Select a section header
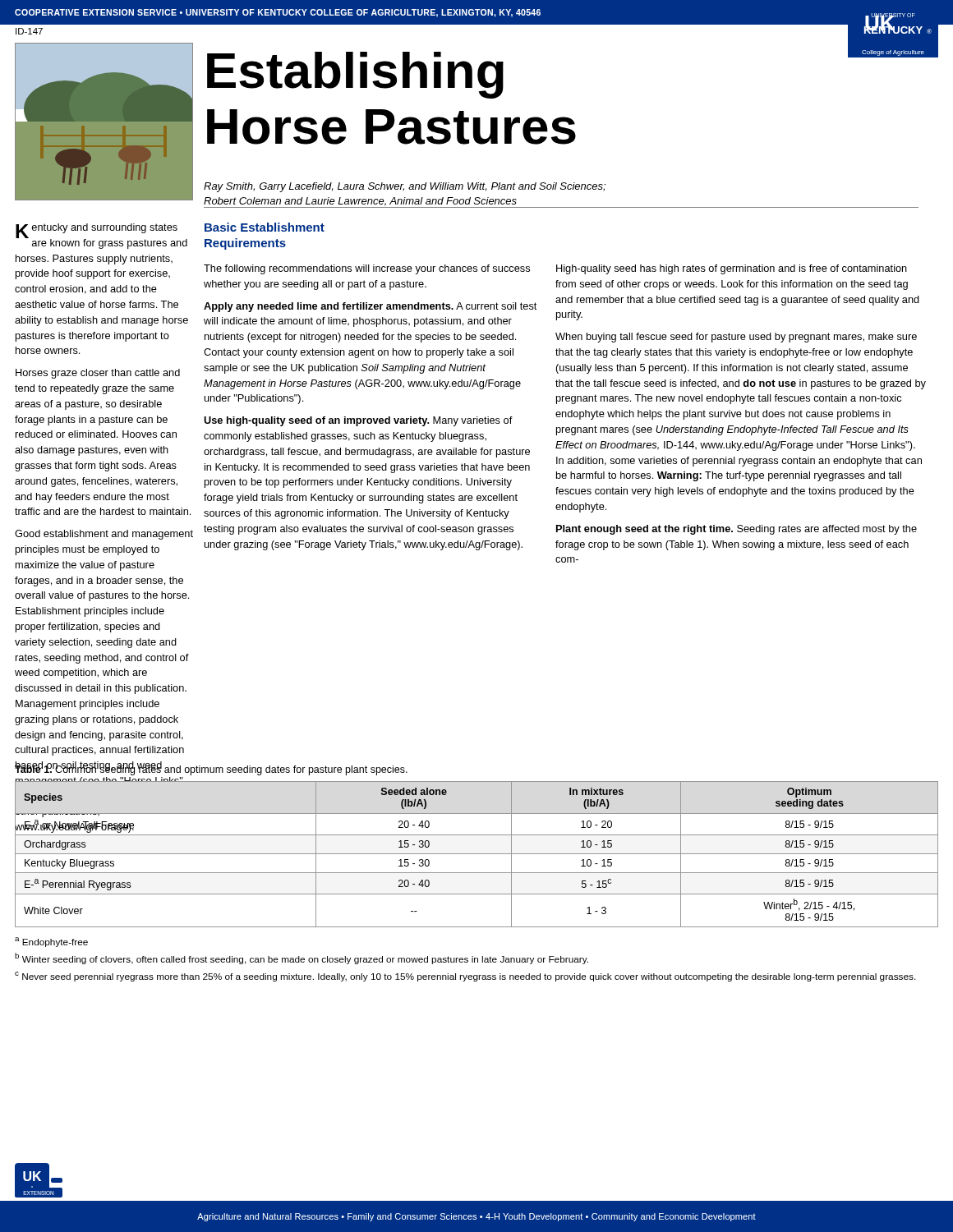953x1232 pixels. point(264,235)
